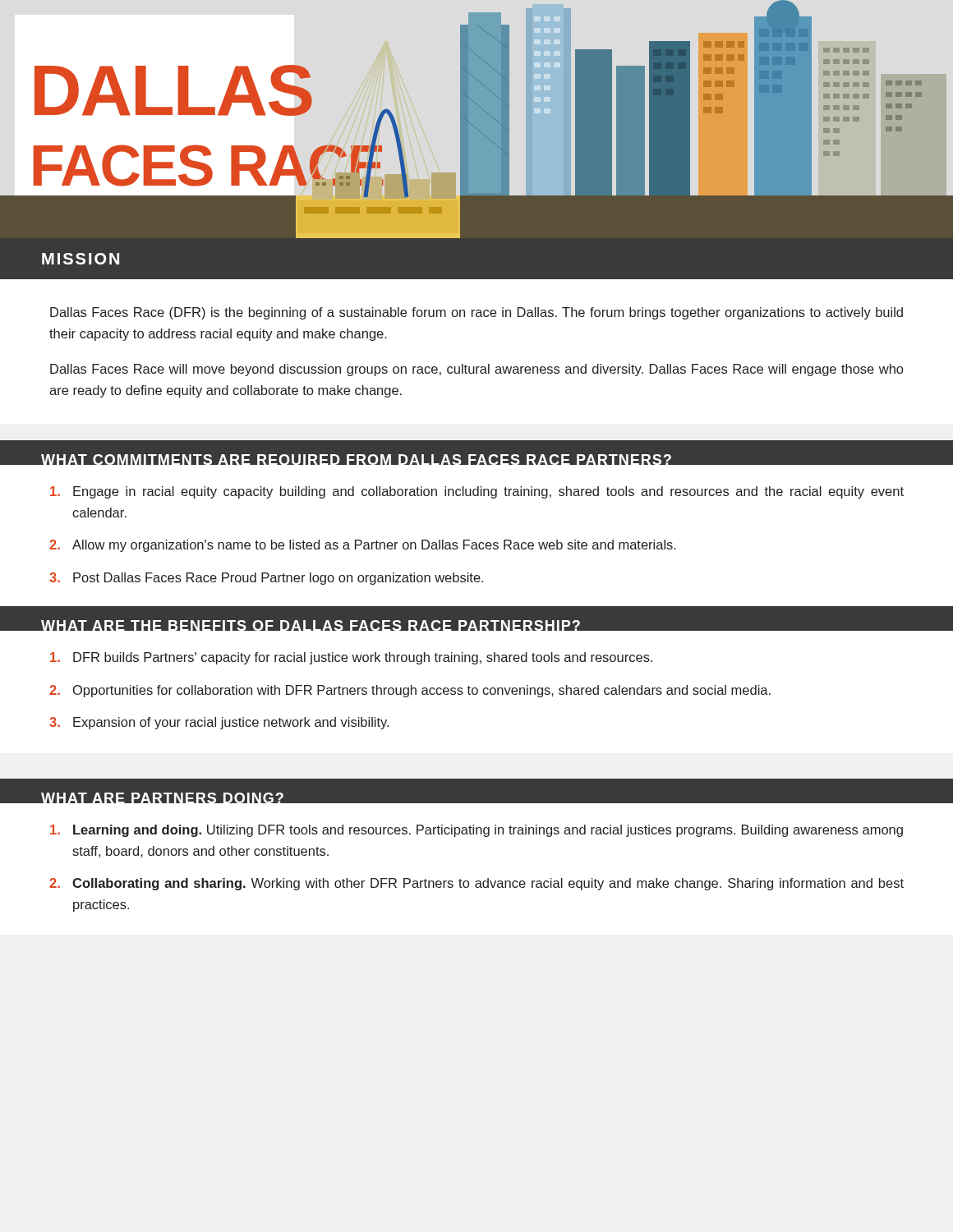Select the list item with the text "DFR builds Partners' capacity for racial justice work"
This screenshot has width=953, height=1232.
tap(351, 658)
